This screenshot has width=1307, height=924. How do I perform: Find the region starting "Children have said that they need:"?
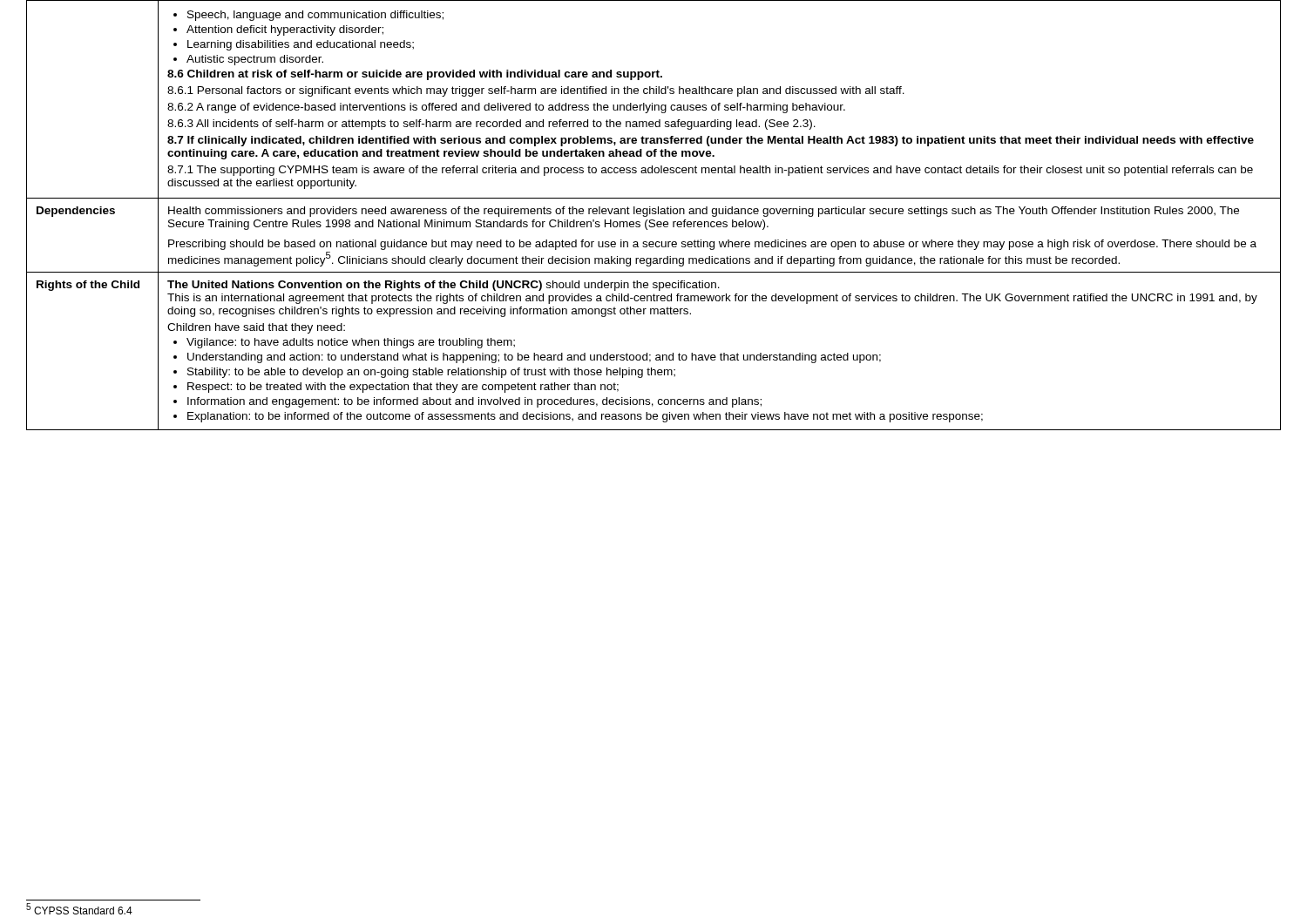(257, 327)
